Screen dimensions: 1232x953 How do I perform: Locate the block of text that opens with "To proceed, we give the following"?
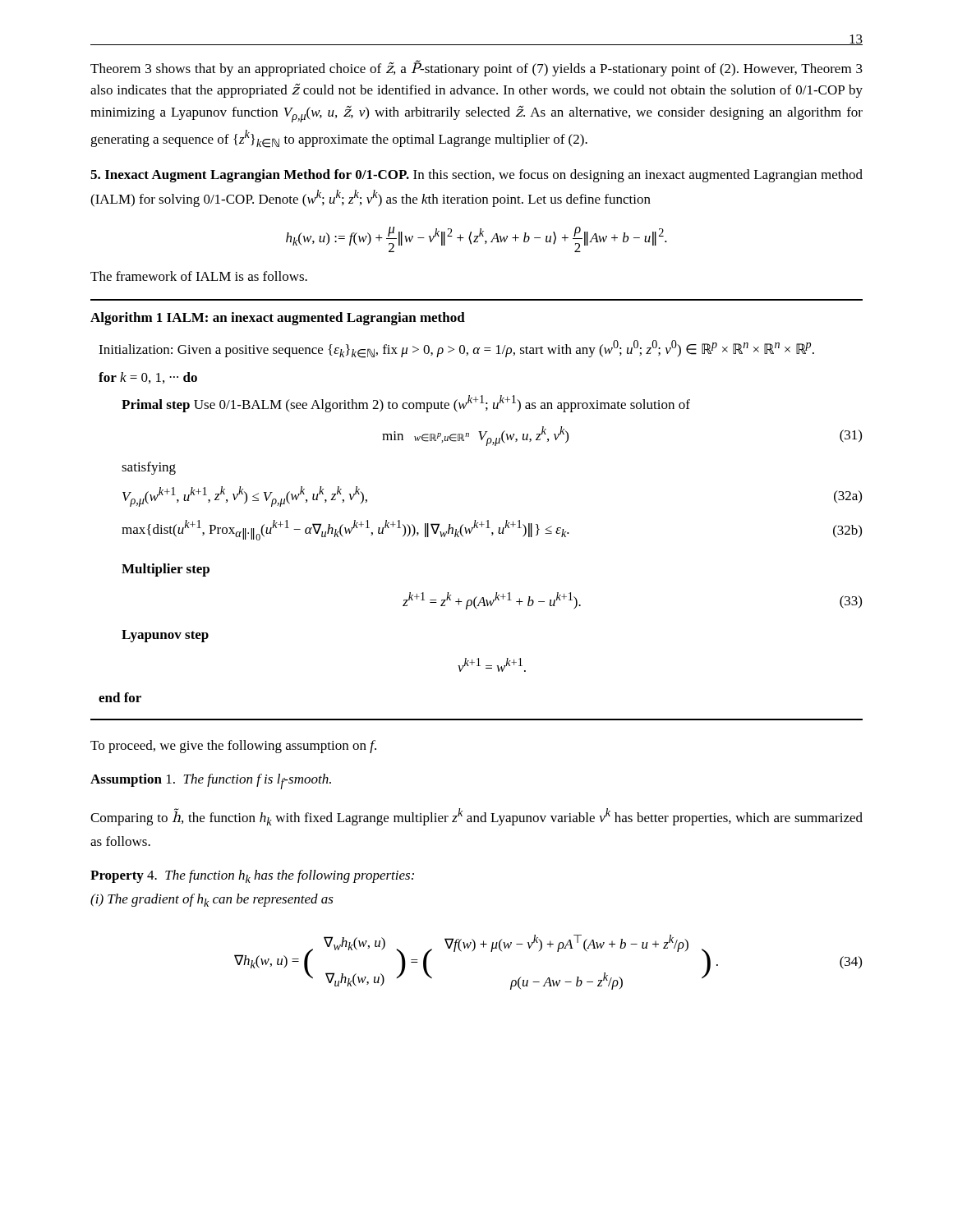coord(234,746)
